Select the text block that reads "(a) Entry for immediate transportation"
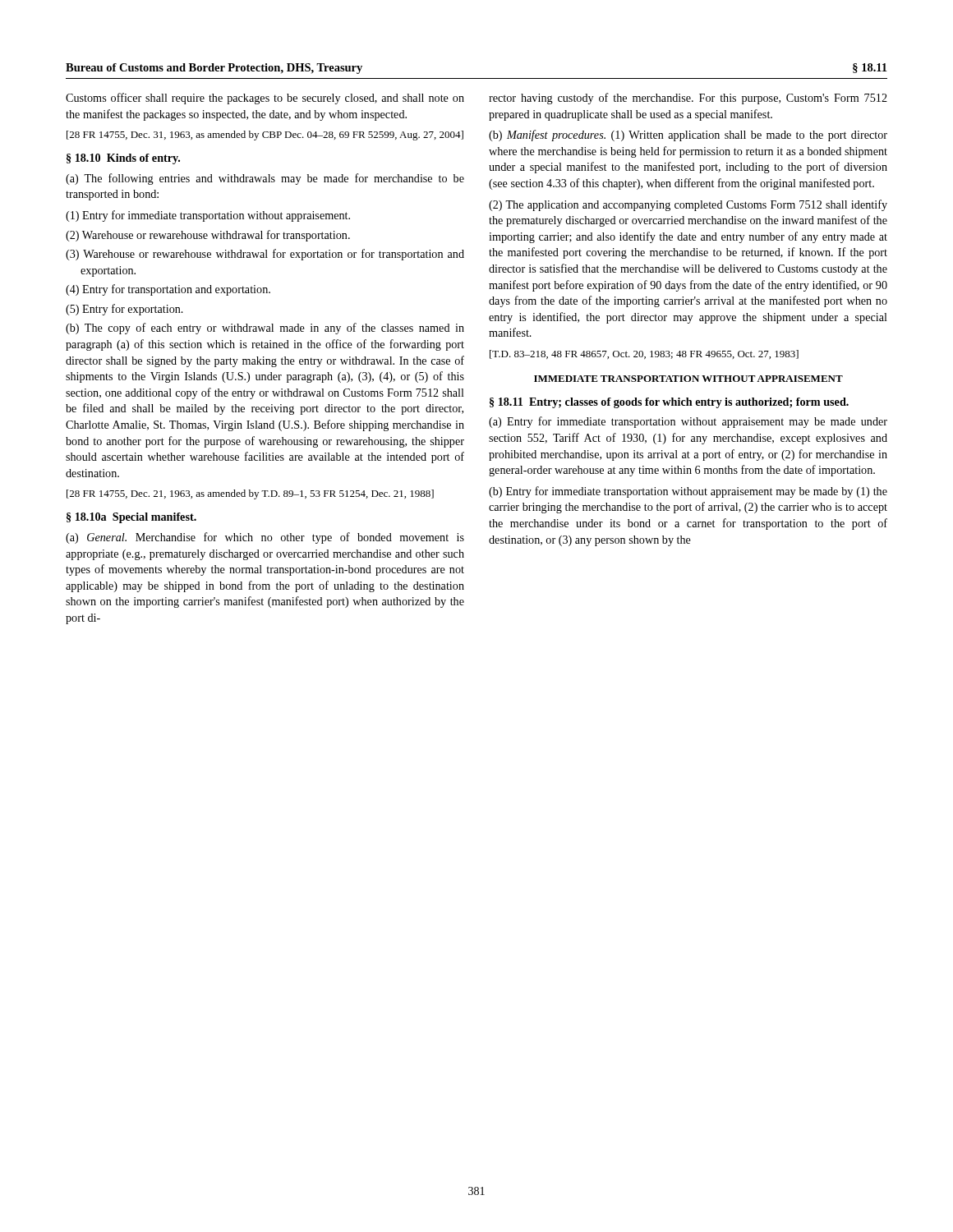Viewport: 953px width, 1232px height. coord(688,446)
